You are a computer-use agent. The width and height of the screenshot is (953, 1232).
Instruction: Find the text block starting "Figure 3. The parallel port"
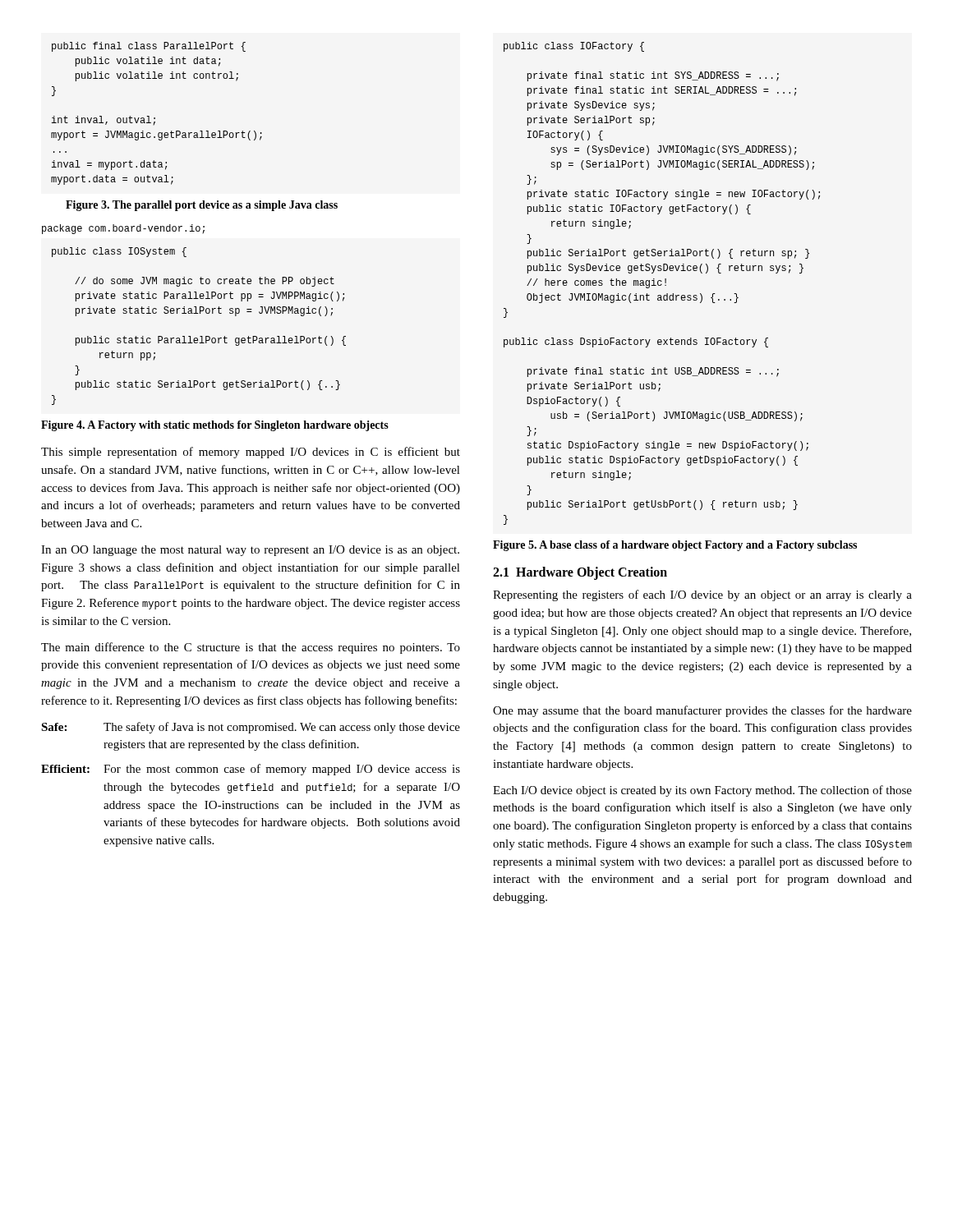pyautogui.click(x=202, y=205)
